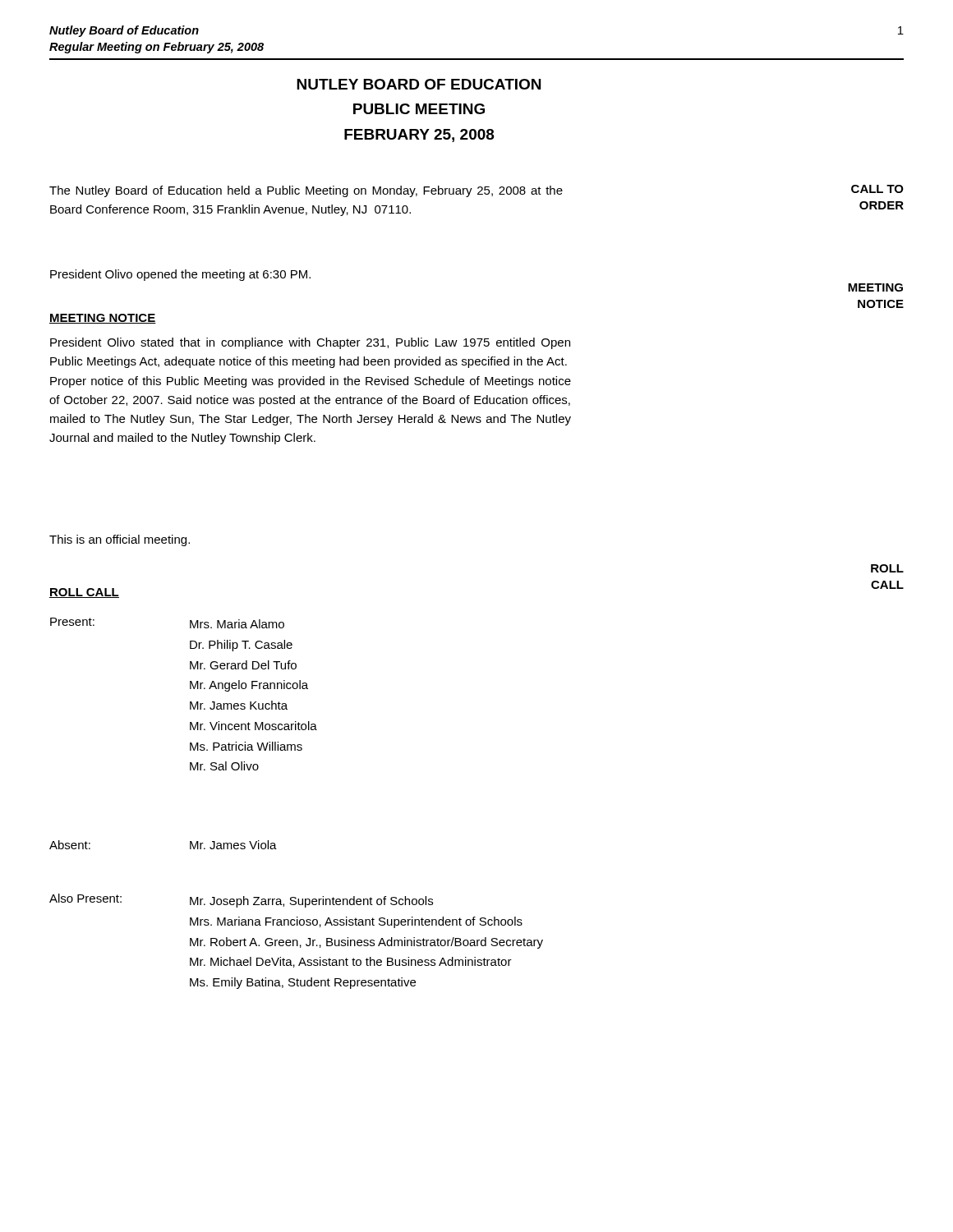The width and height of the screenshot is (953, 1232).
Task: Click on the region starting "NUTLEY BOARD OF EDUCATION PUBLIC"
Action: click(x=419, y=110)
